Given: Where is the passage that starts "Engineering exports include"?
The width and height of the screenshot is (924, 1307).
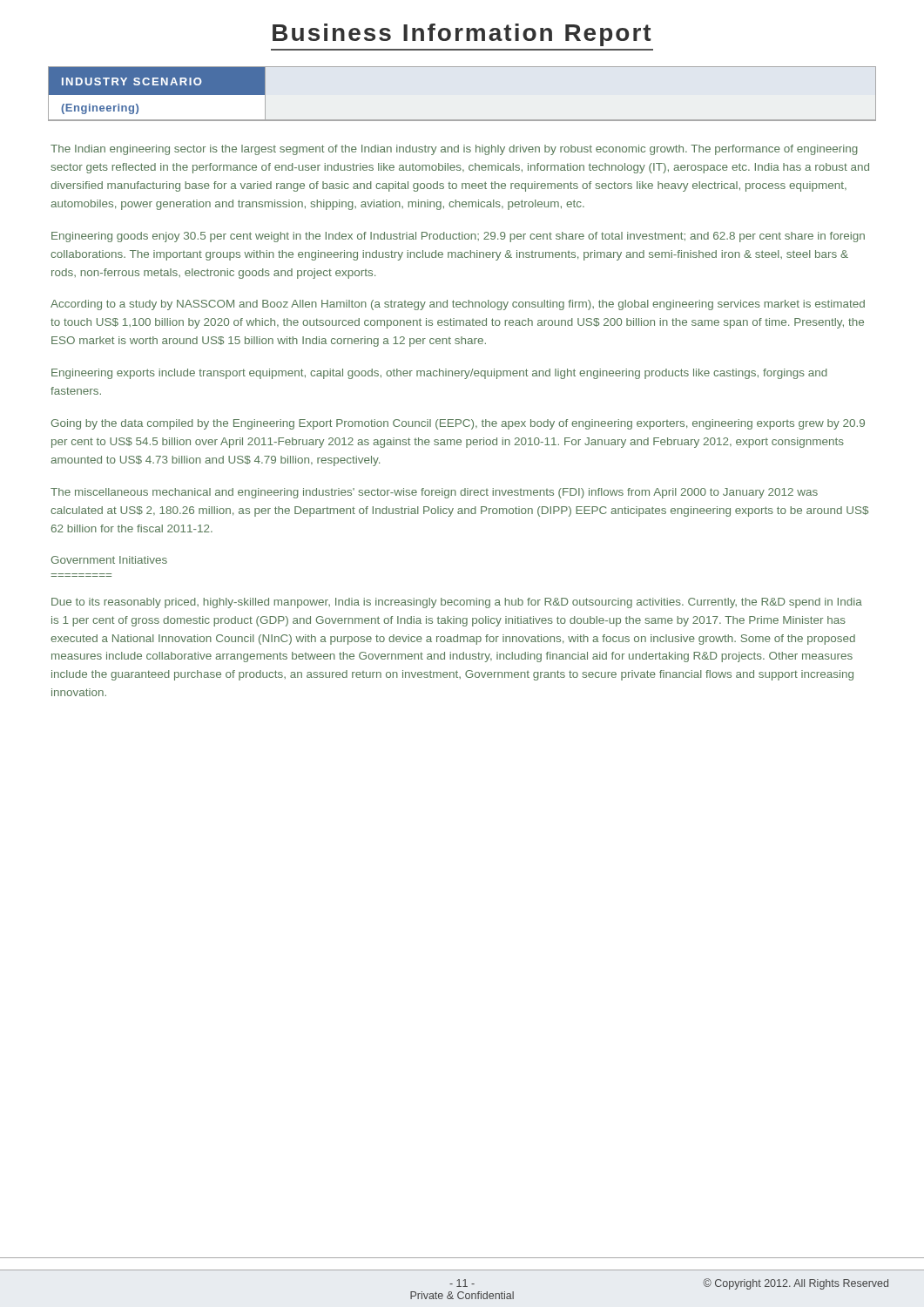Looking at the screenshot, I should click(439, 382).
